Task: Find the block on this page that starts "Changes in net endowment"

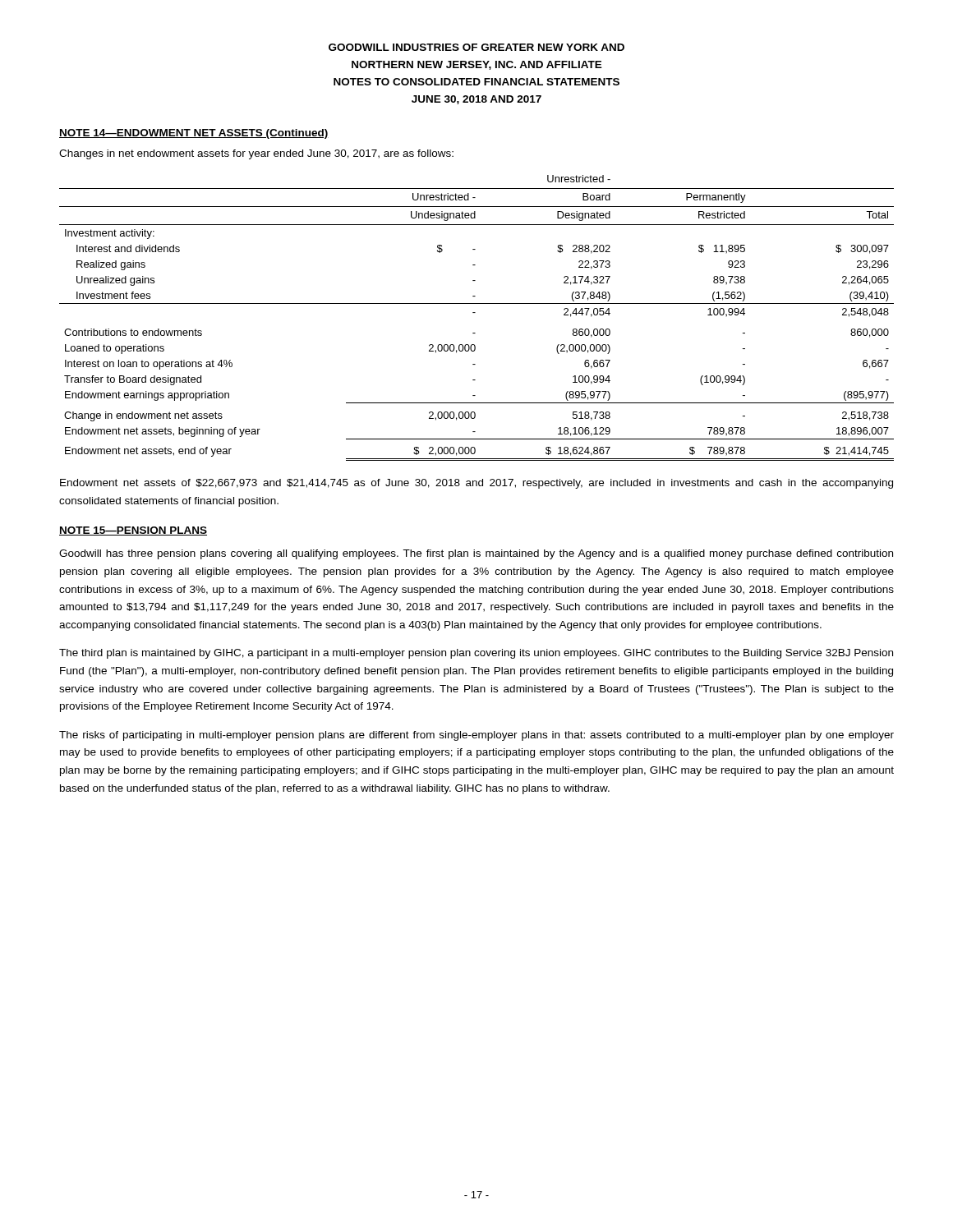Action: coord(257,153)
